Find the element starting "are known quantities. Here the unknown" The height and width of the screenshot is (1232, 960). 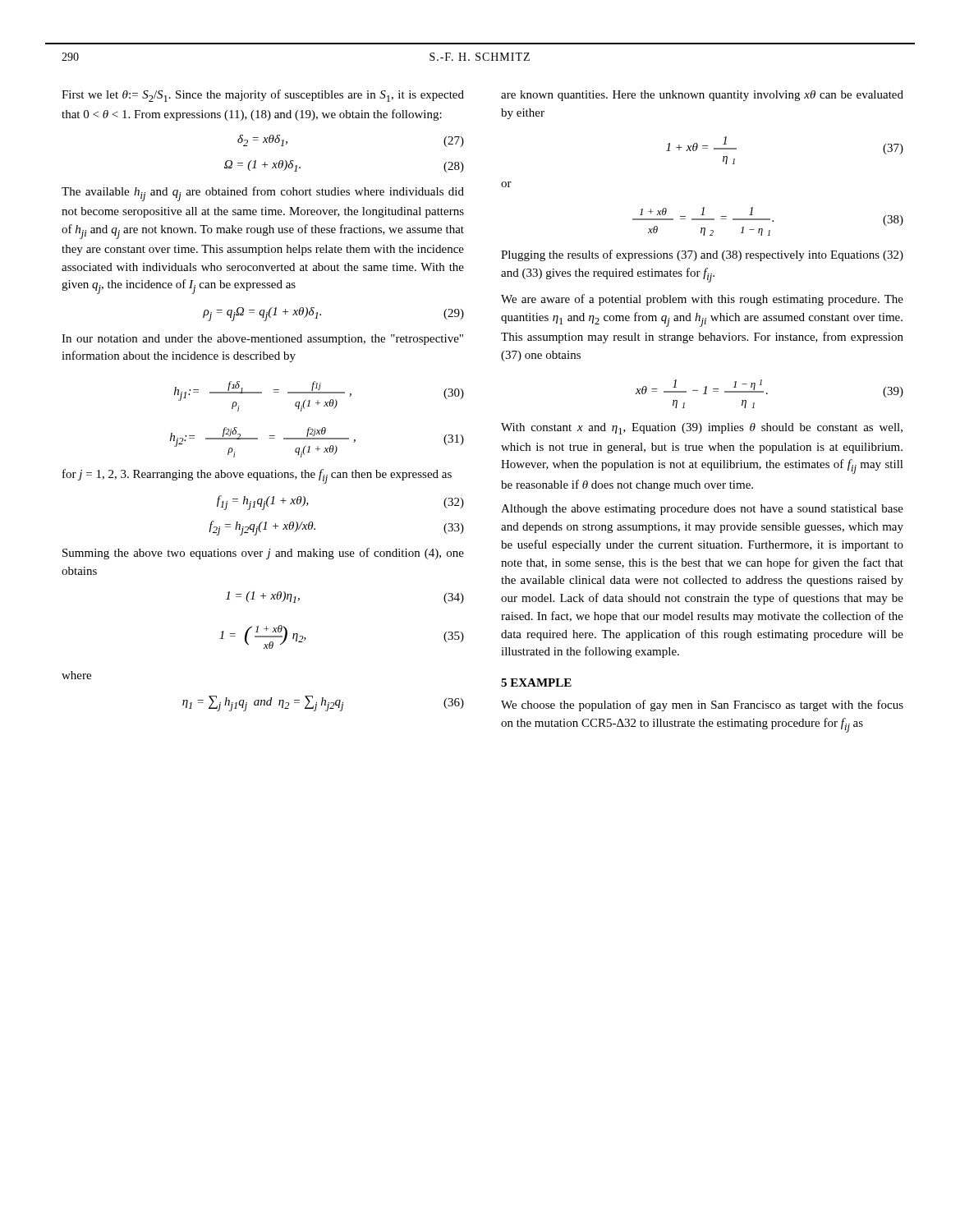click(702, 104)
